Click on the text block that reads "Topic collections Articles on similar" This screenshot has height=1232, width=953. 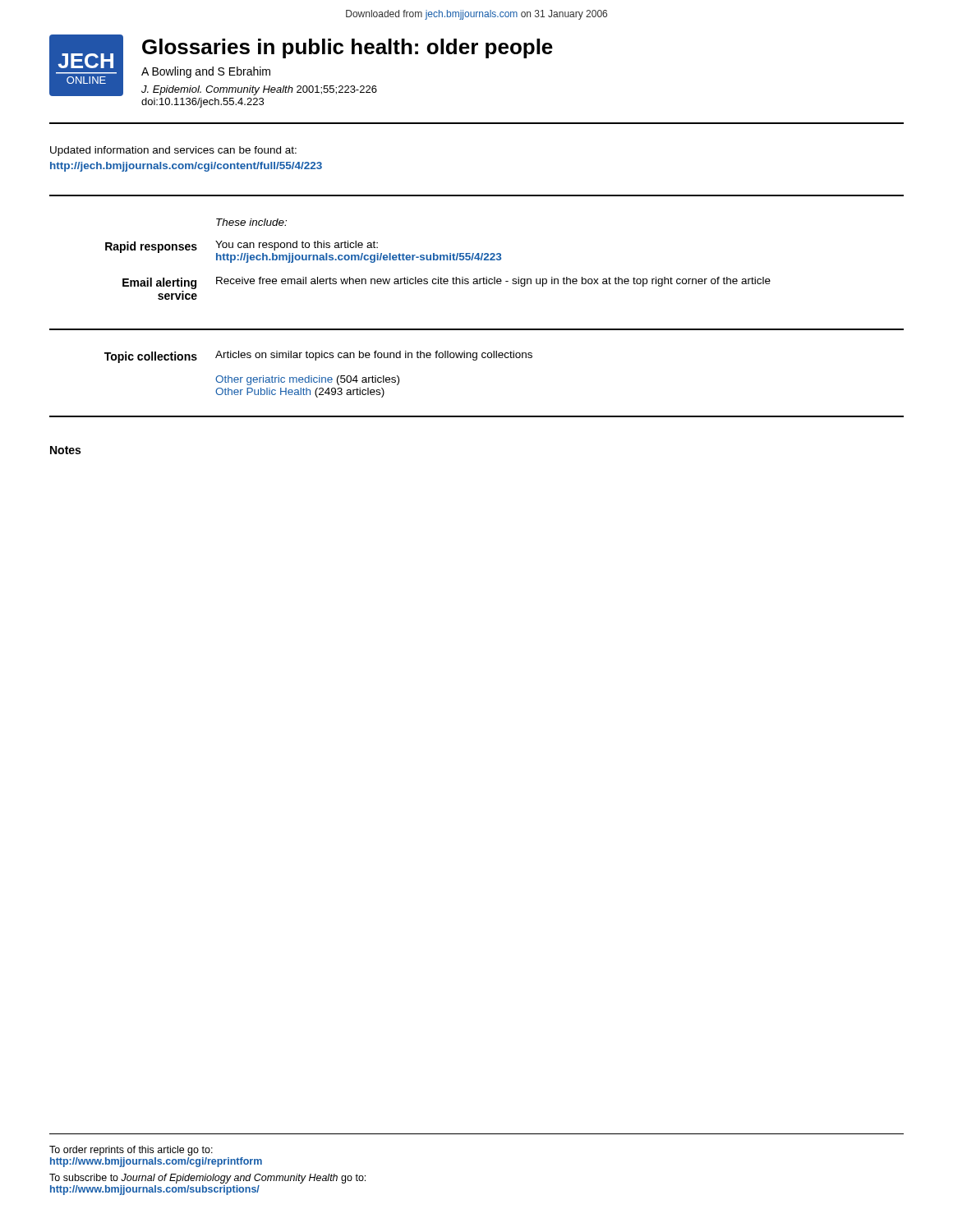(318, 357)
